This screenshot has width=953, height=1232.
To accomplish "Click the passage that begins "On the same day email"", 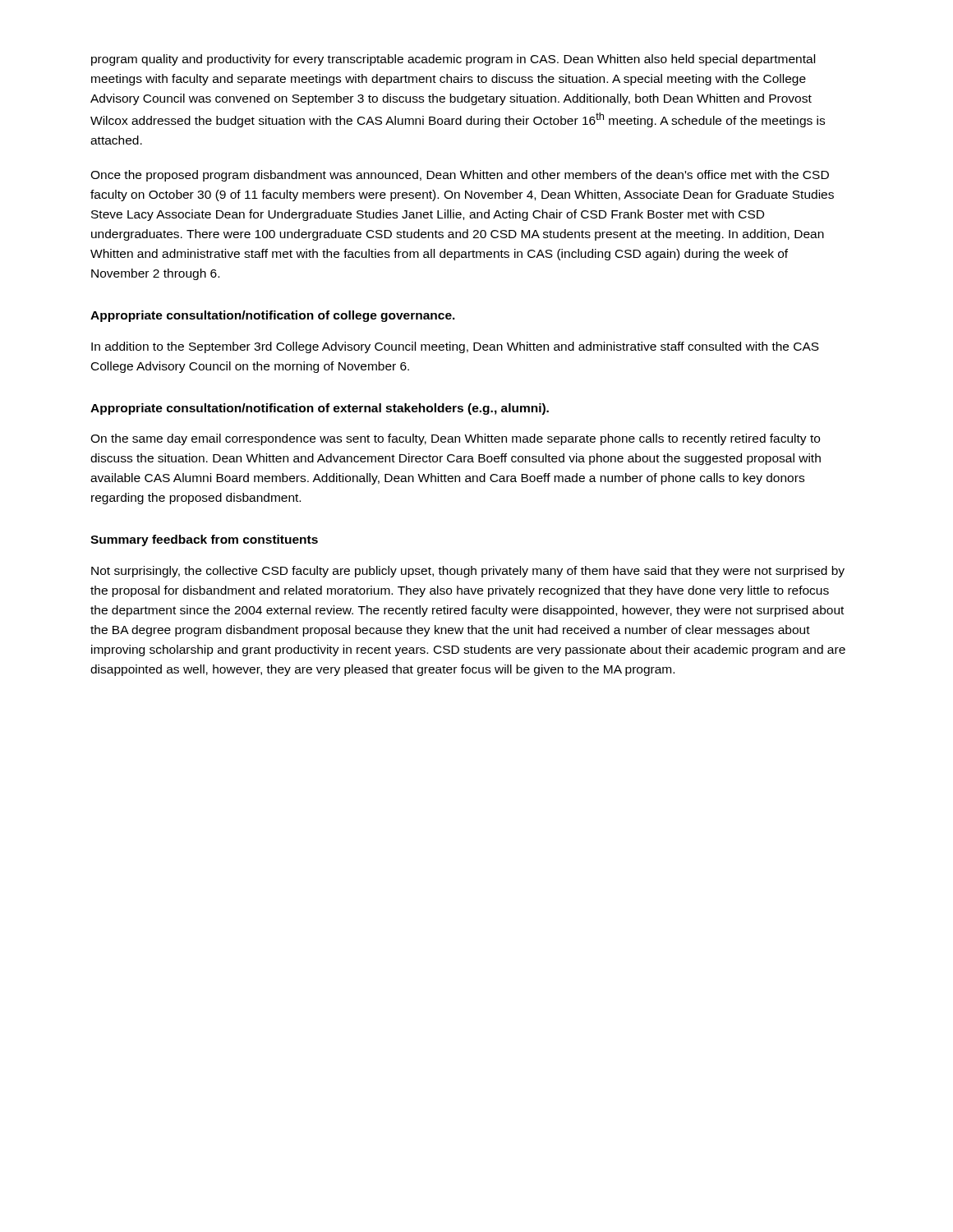I will click(x=456, y=468).
